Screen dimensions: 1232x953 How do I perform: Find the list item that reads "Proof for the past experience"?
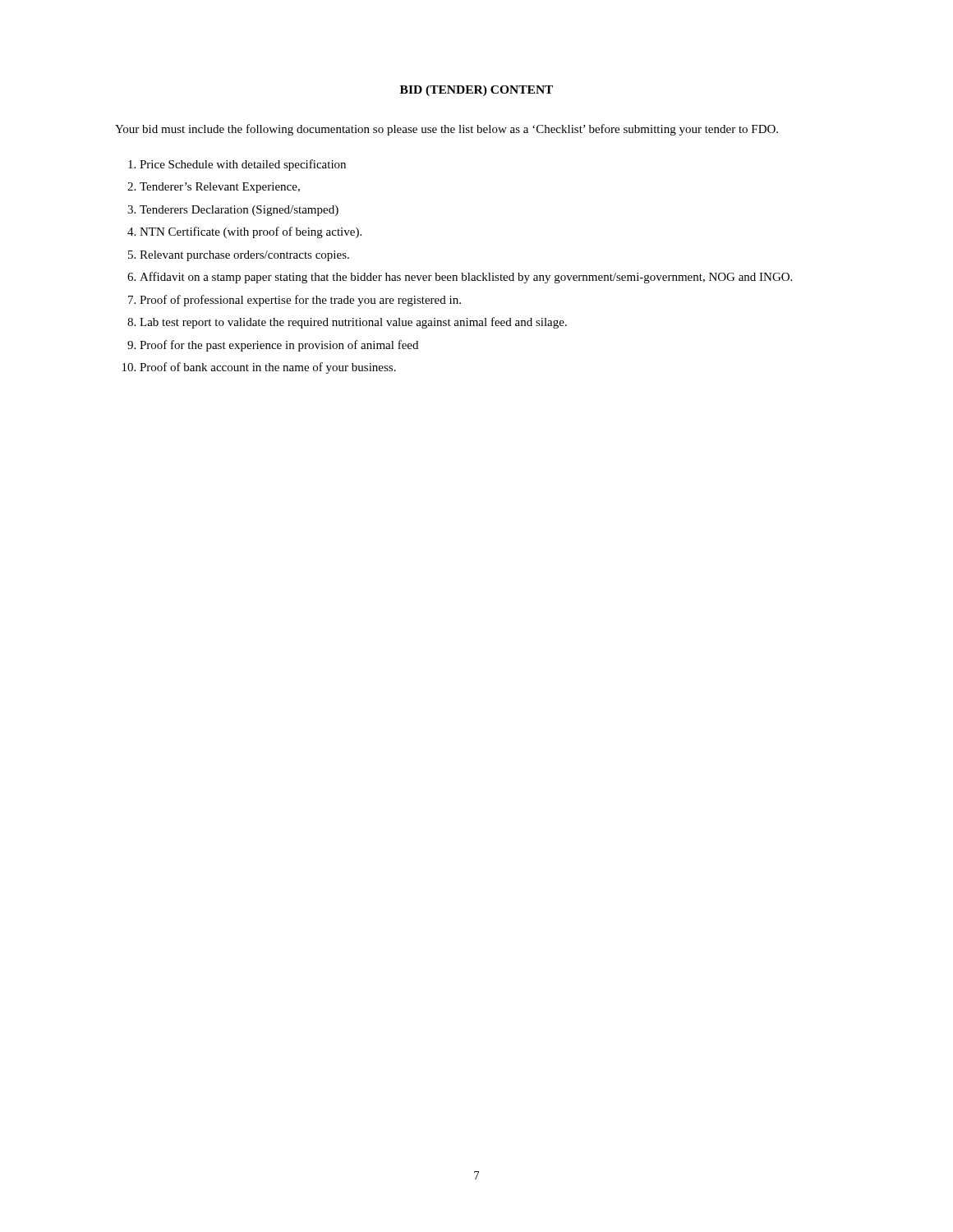[279, 346]
